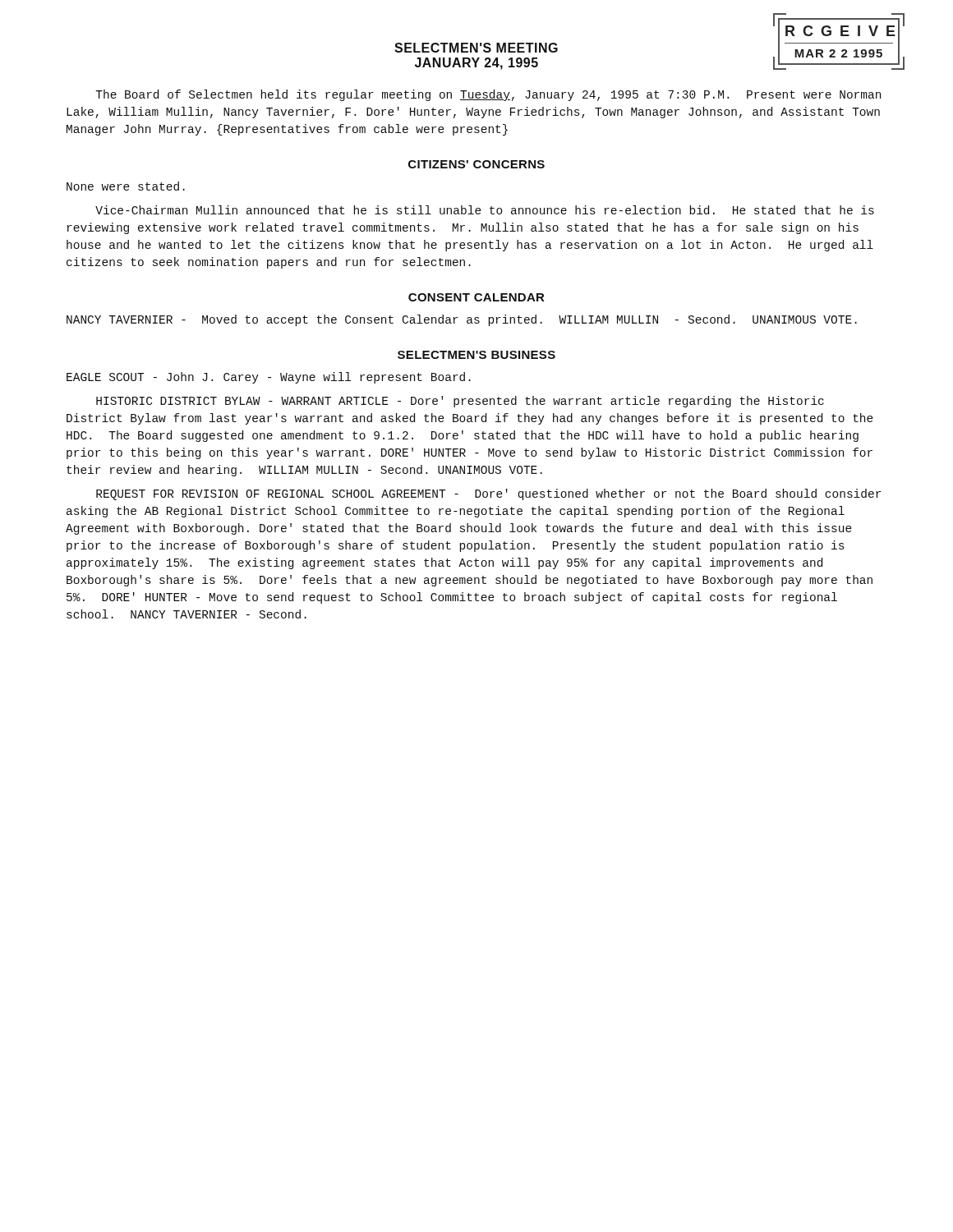Click the passage that begins "EAGLE SCOUT - John J. Carey"
The width and height of the screenshot is (953, 1232).
click(269, 378)
